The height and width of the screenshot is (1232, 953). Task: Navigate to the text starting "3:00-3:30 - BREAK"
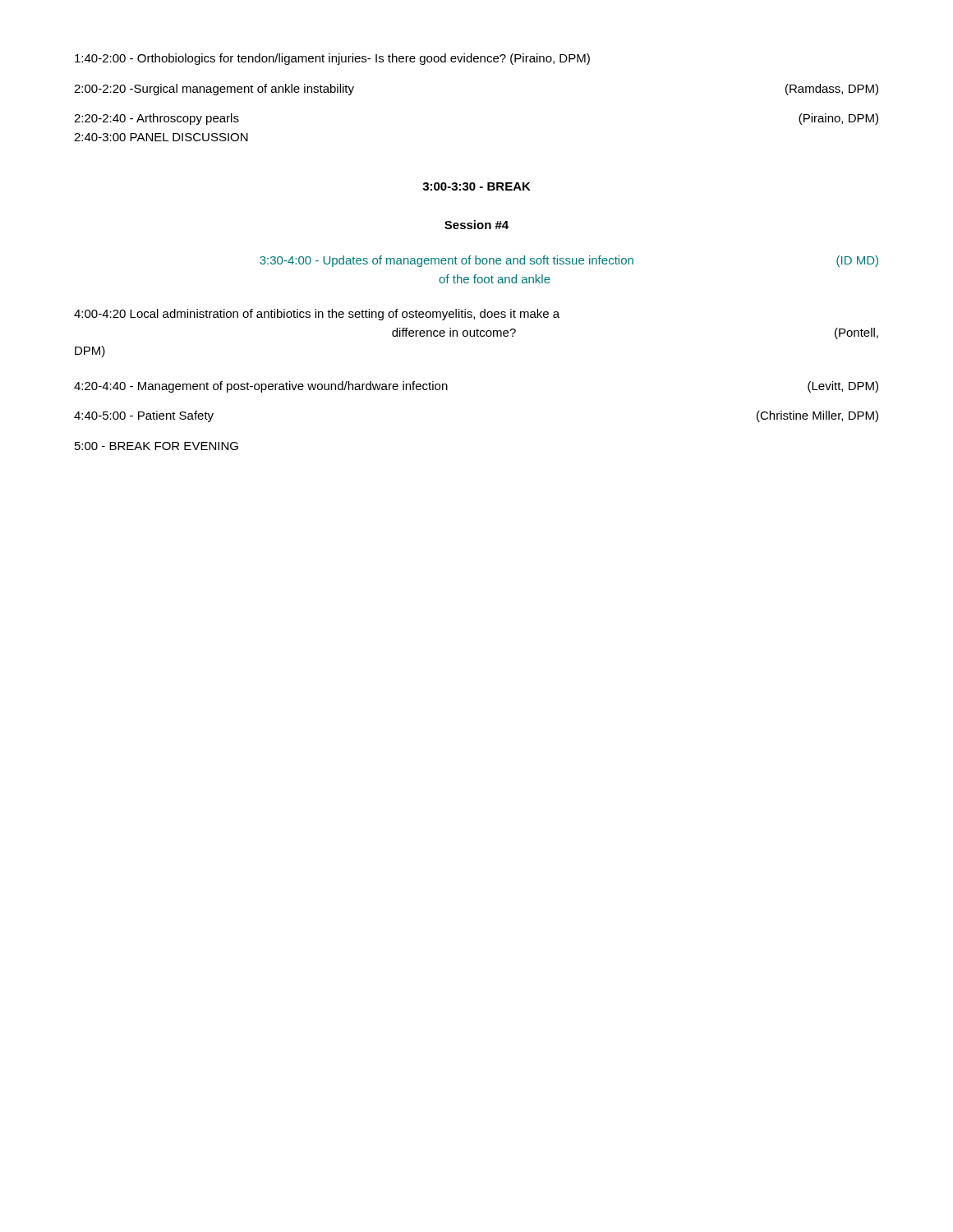[x=476, y=186]
